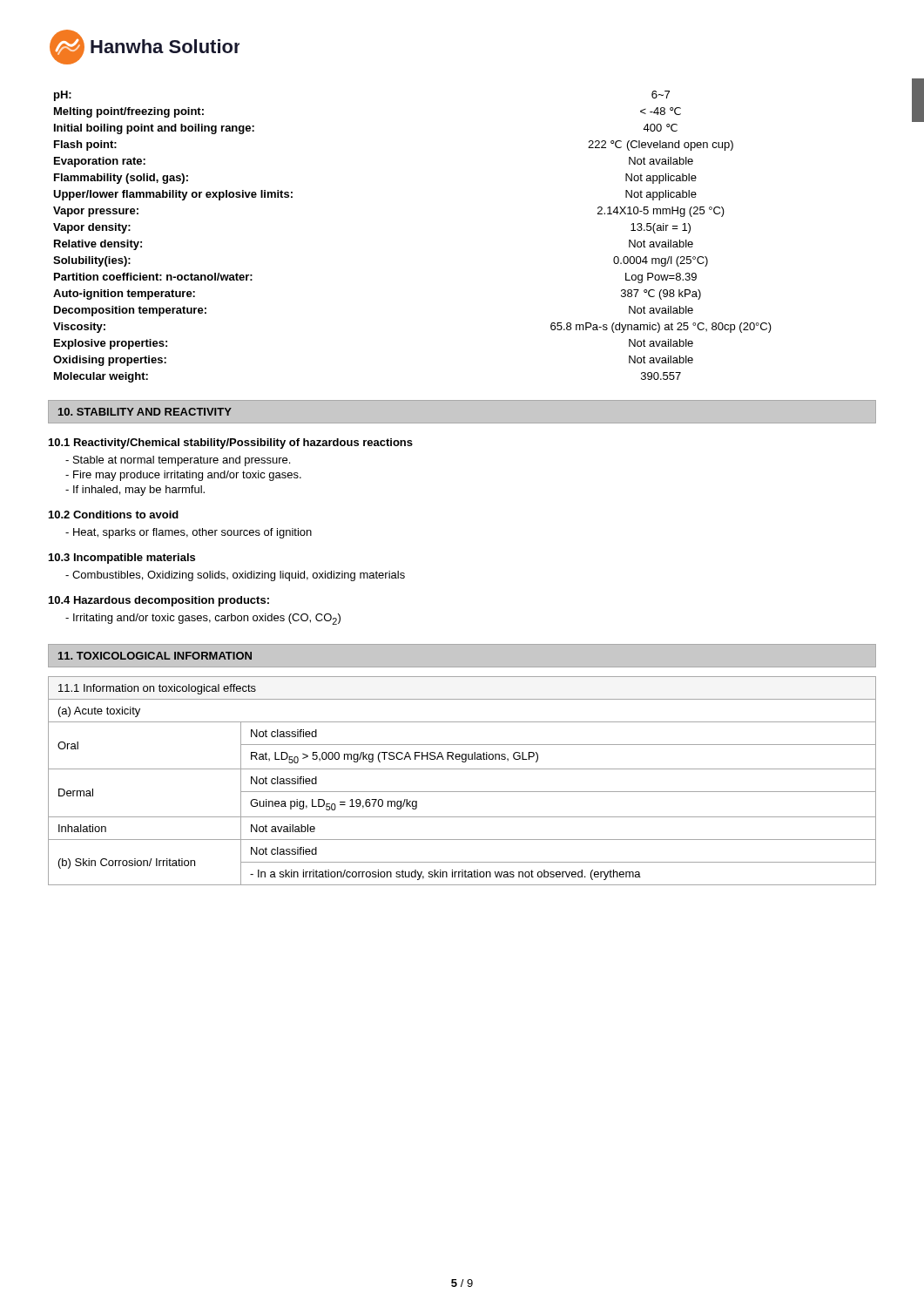Find the list item containing "Combustibles, Oxidizing solids, oxidizing"
This screenshot has height=1307, width=924.
(235, 575)
